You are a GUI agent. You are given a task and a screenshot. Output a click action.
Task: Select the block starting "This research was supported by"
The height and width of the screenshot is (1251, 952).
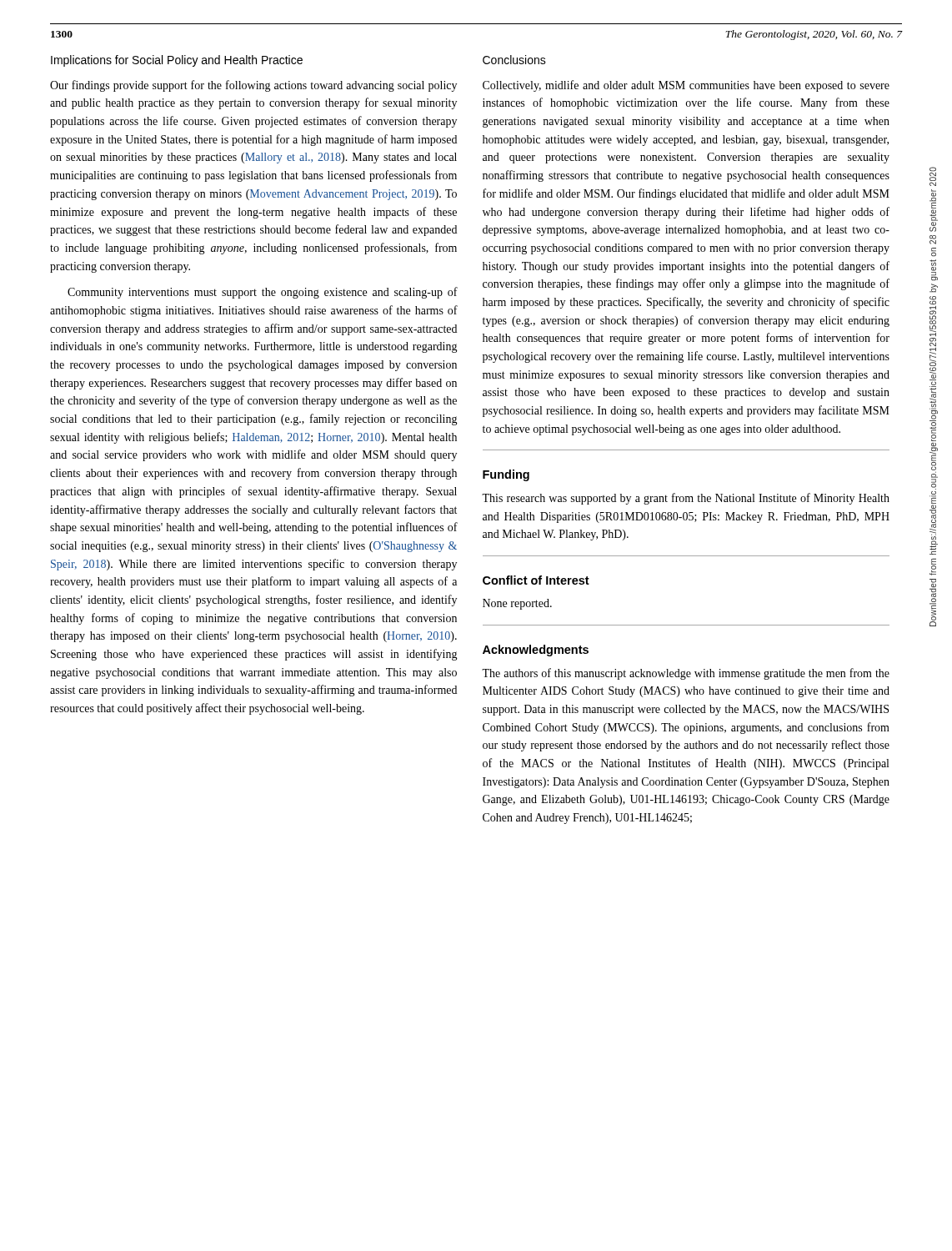686,517
